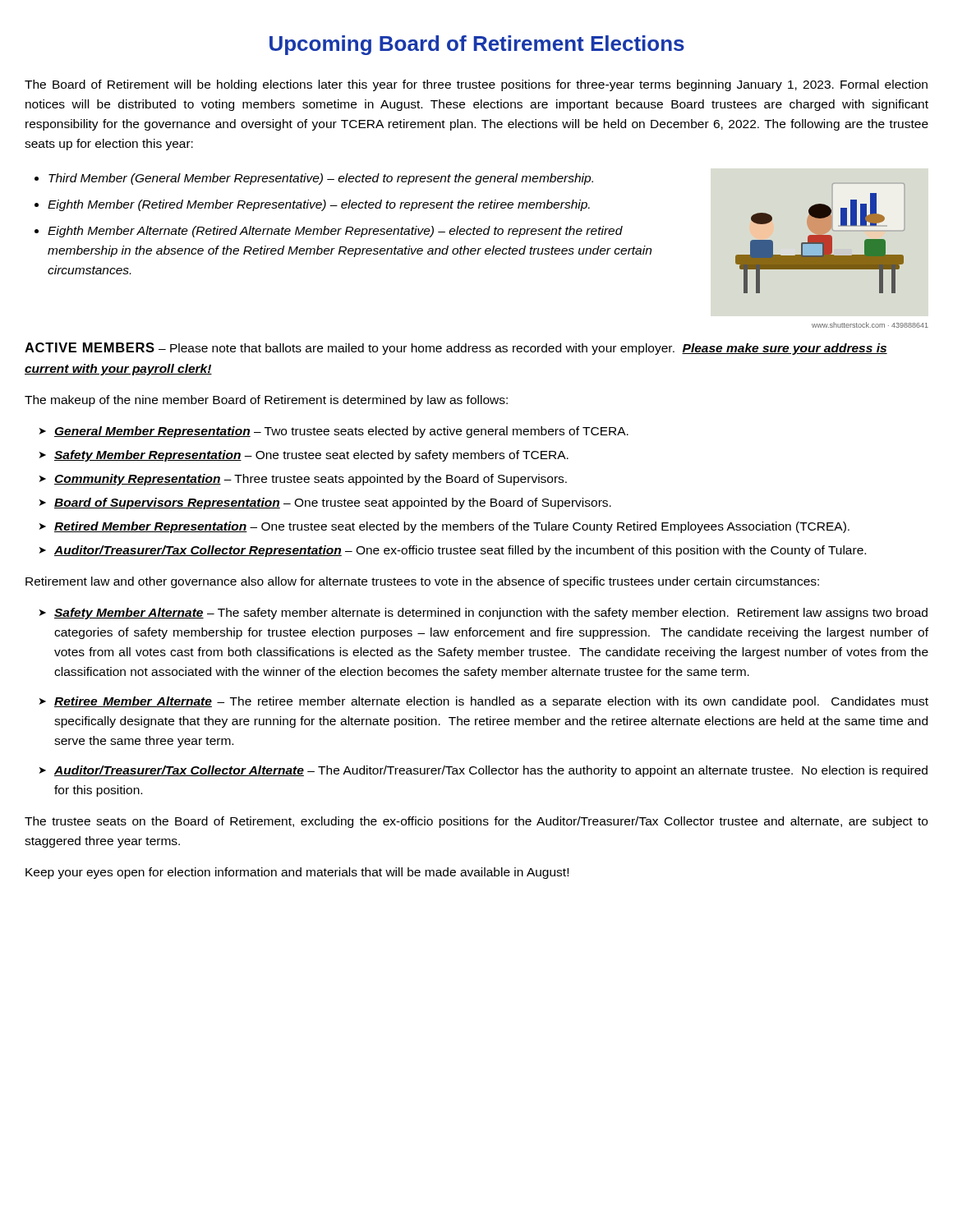Click on the text block with the text "The Board of Retirement will be"
Viewport: 953px width, 1232px height.
tap(476, 114)
